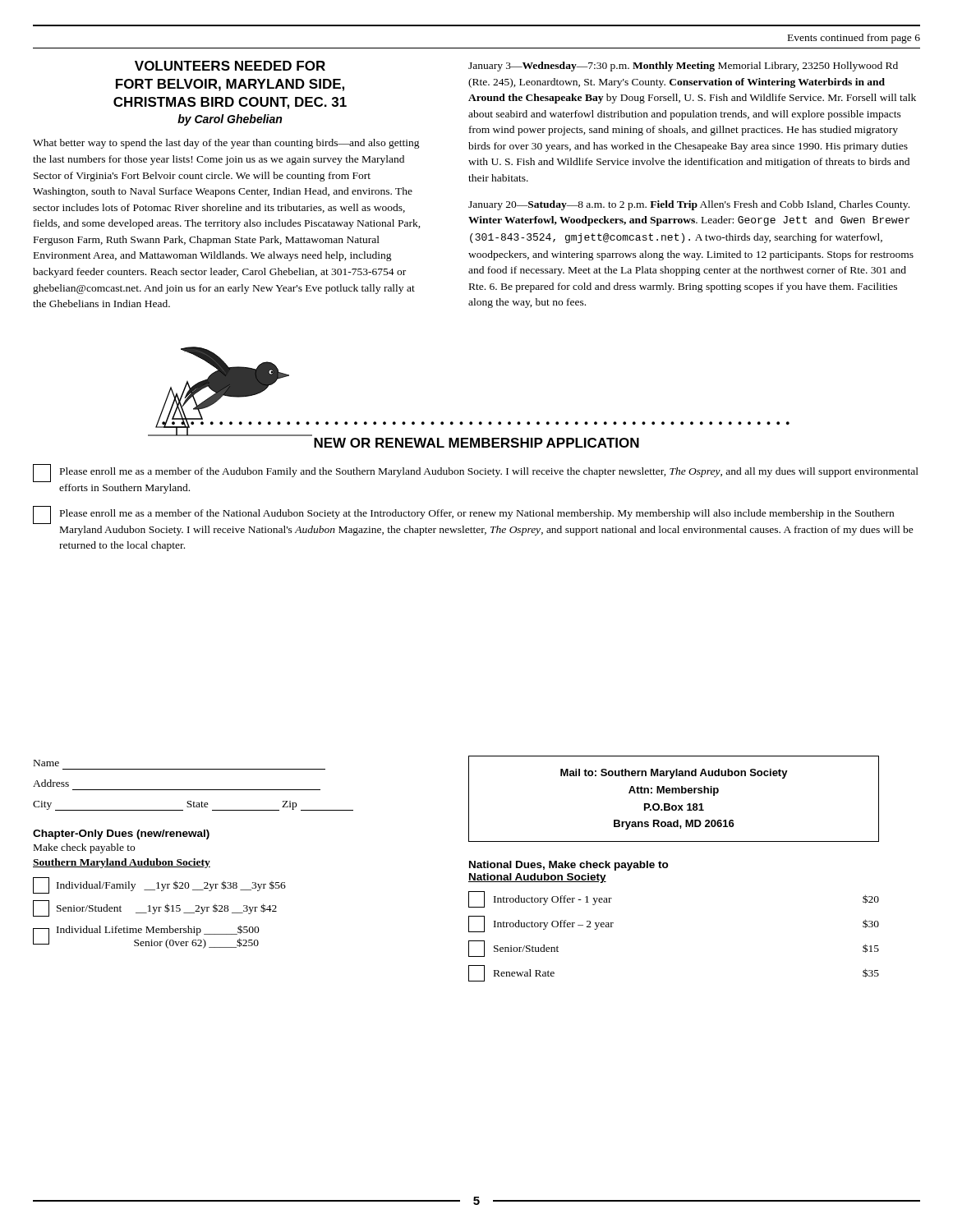
Task: Select the region starting "Renewal Rate $35"
Action: click(530, 973)
